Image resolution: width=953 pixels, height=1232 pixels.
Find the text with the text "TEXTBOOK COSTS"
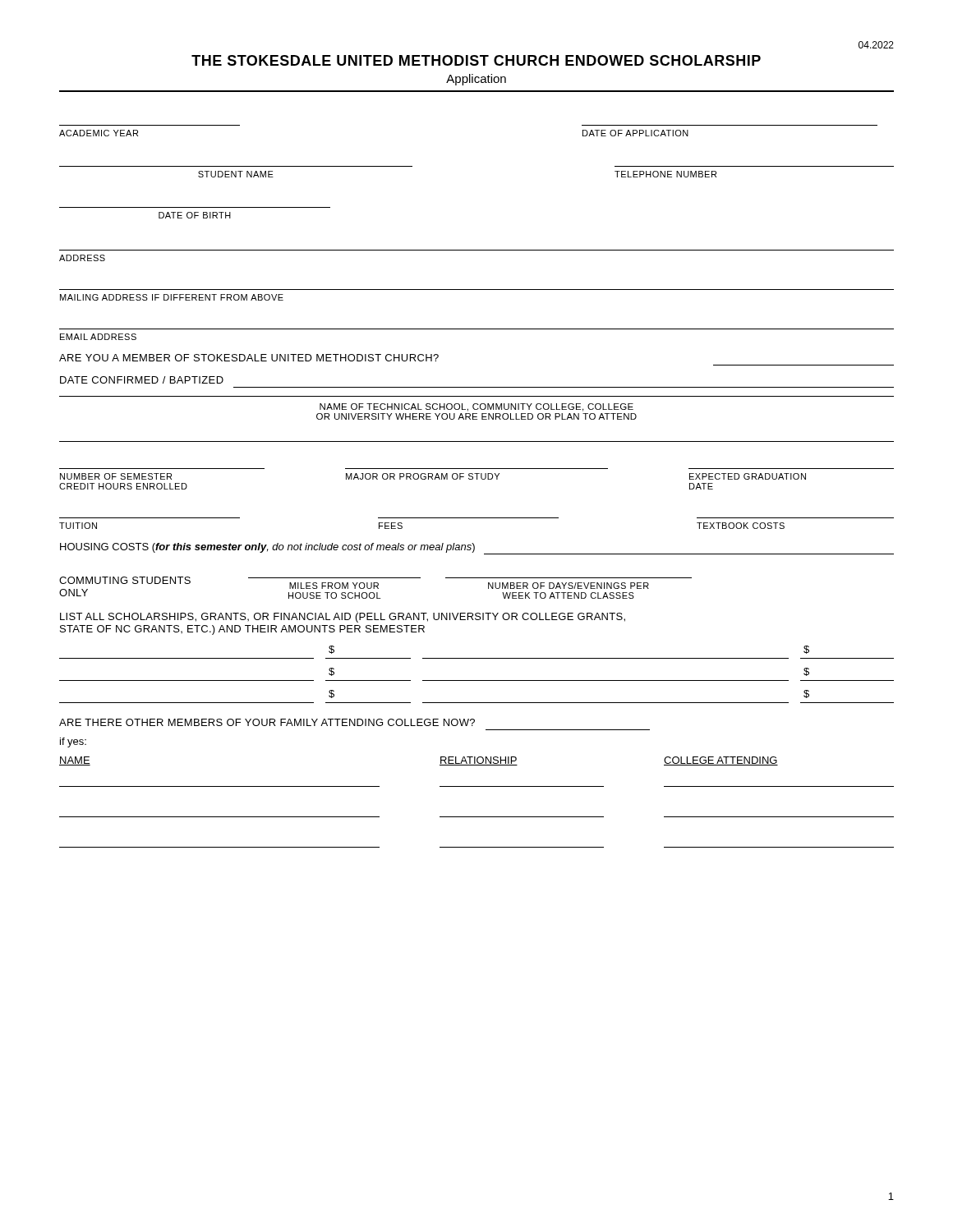[x=795, y=517]
